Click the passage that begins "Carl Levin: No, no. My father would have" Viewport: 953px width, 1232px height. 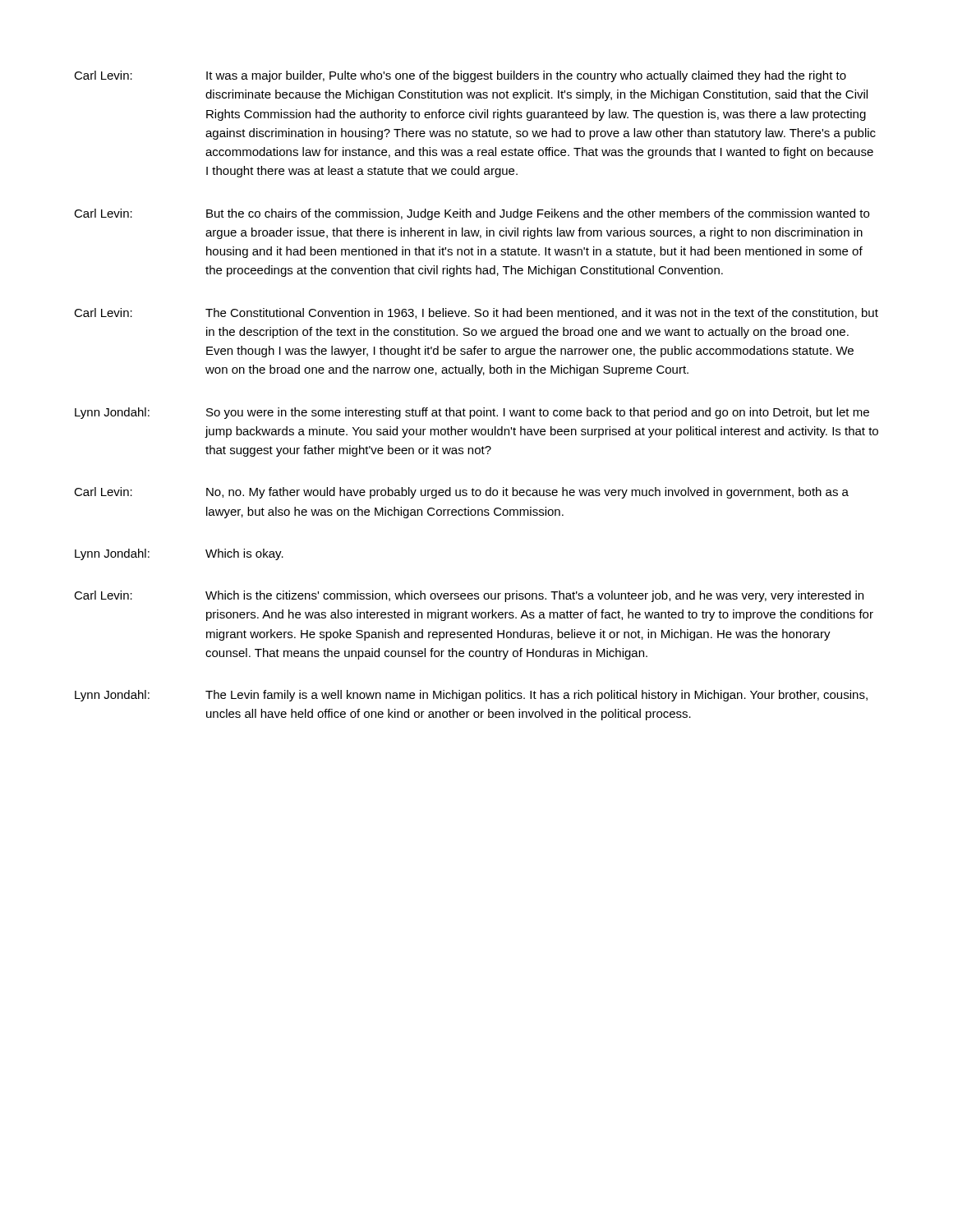pos(476,501)
